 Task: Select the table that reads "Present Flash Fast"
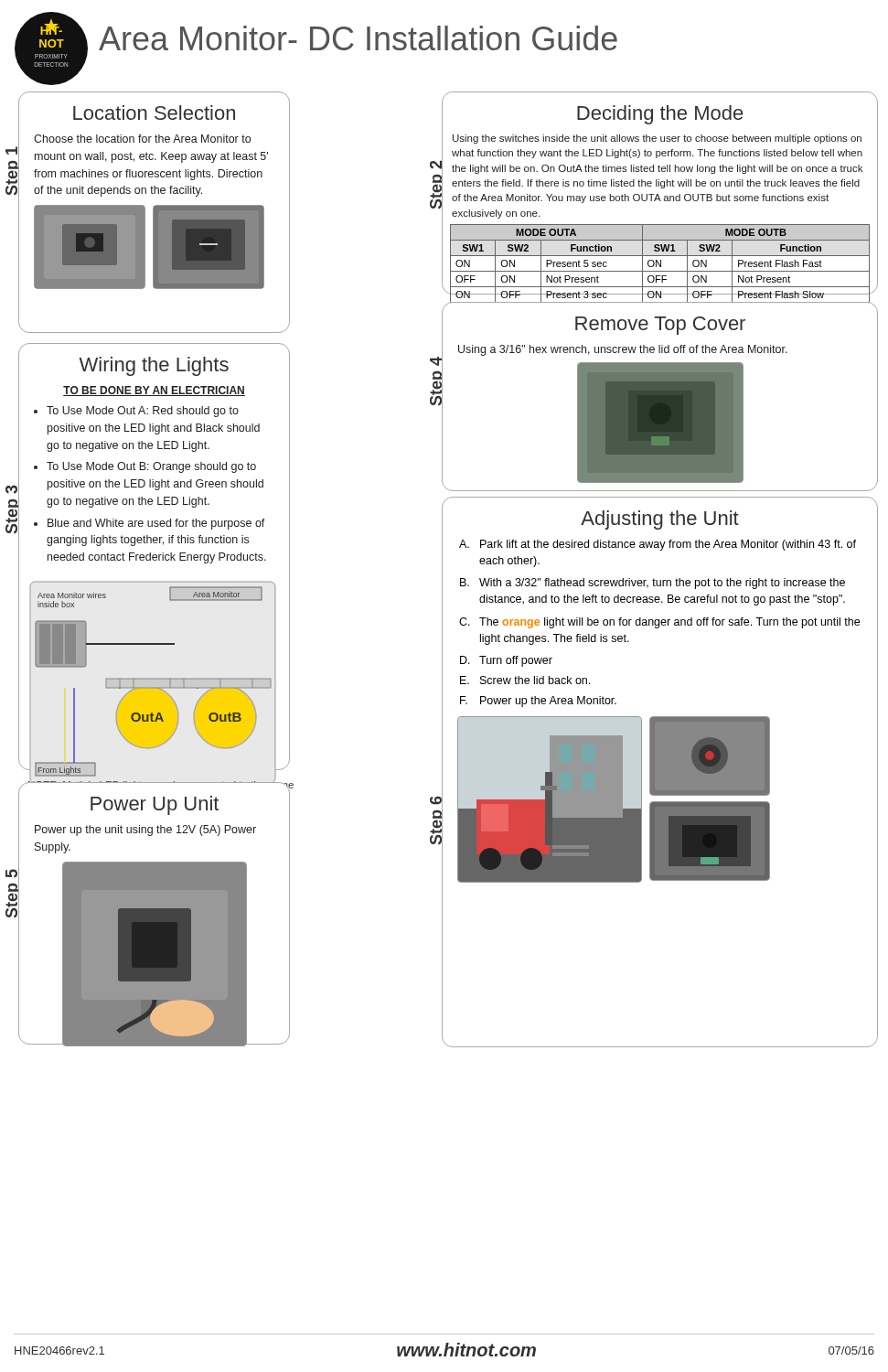click(x=660, y=274)
